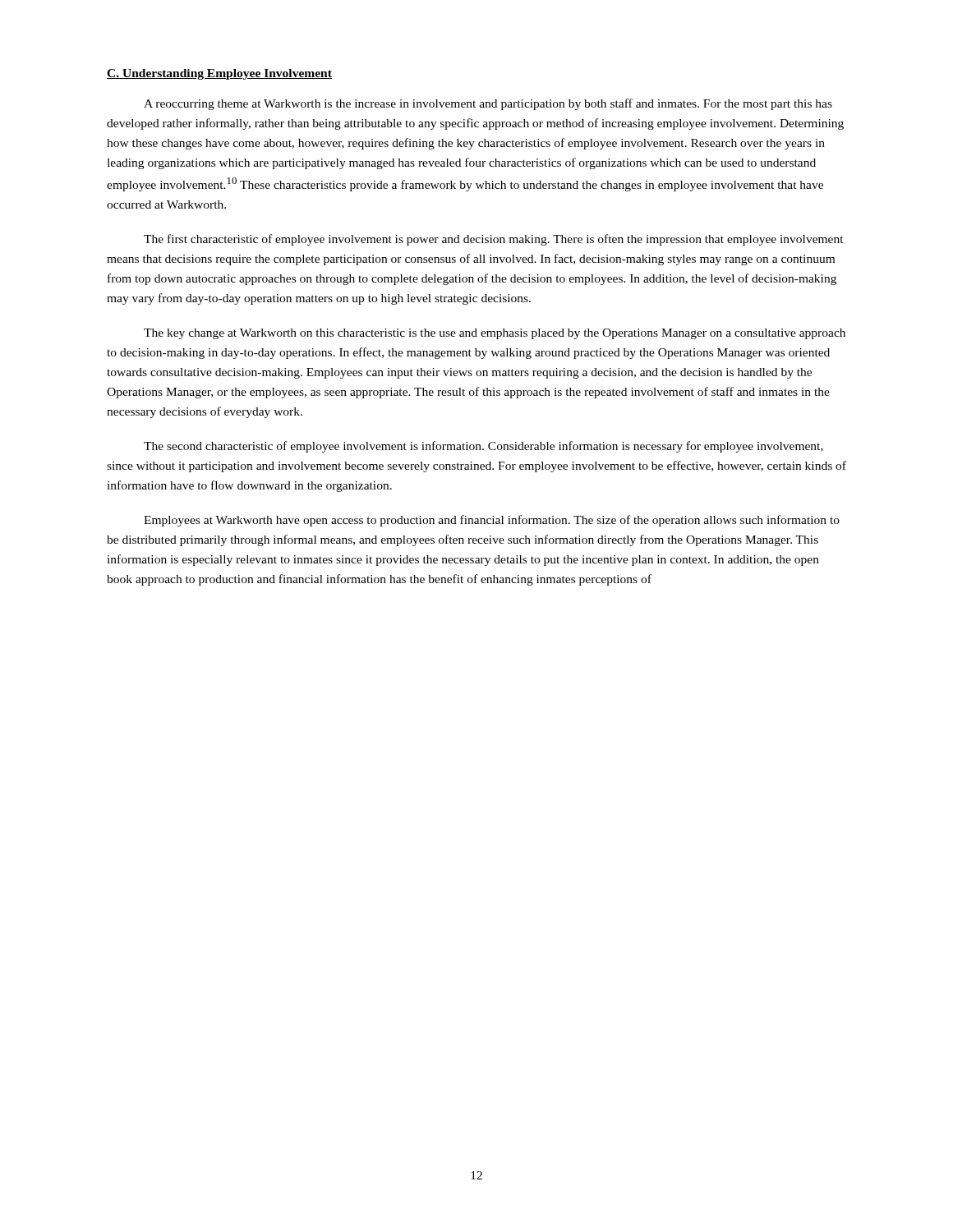Locate the element starting "A reoccurring theme at"
953x1232 pixels.
[x=475, y=154]
